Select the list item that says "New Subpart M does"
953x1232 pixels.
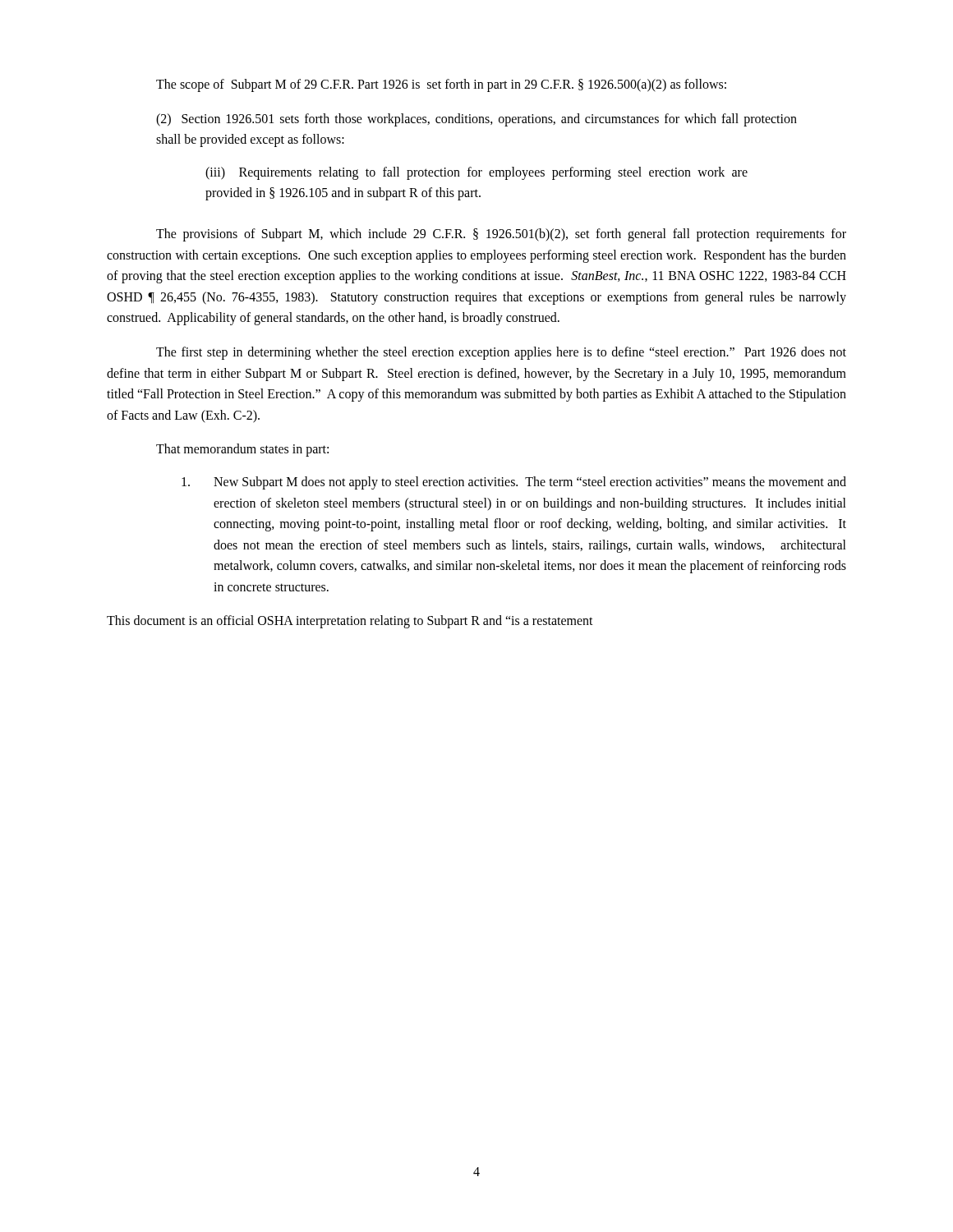point(513,534)
